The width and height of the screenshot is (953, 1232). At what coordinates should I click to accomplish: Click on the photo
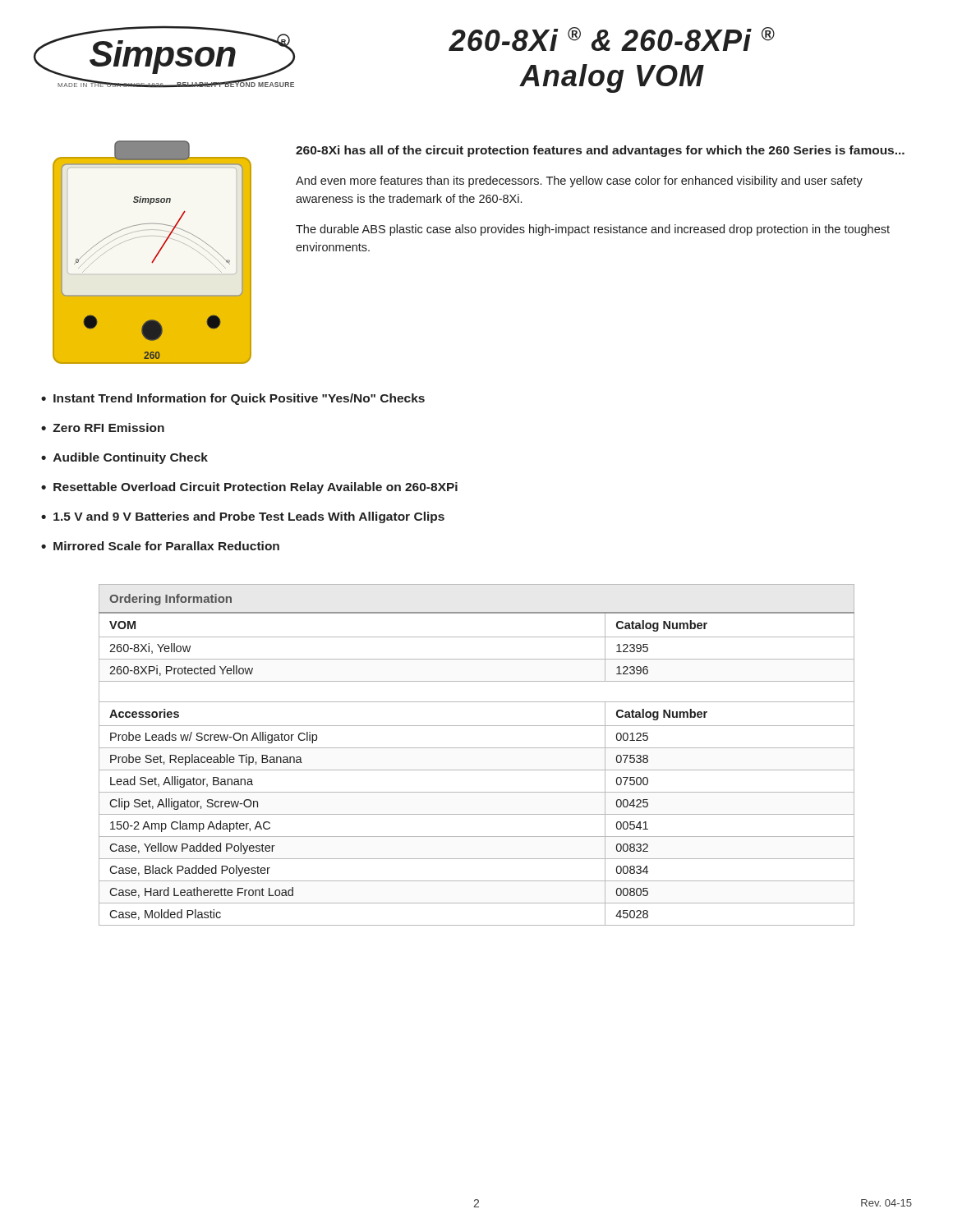click(x=156, y=254)
